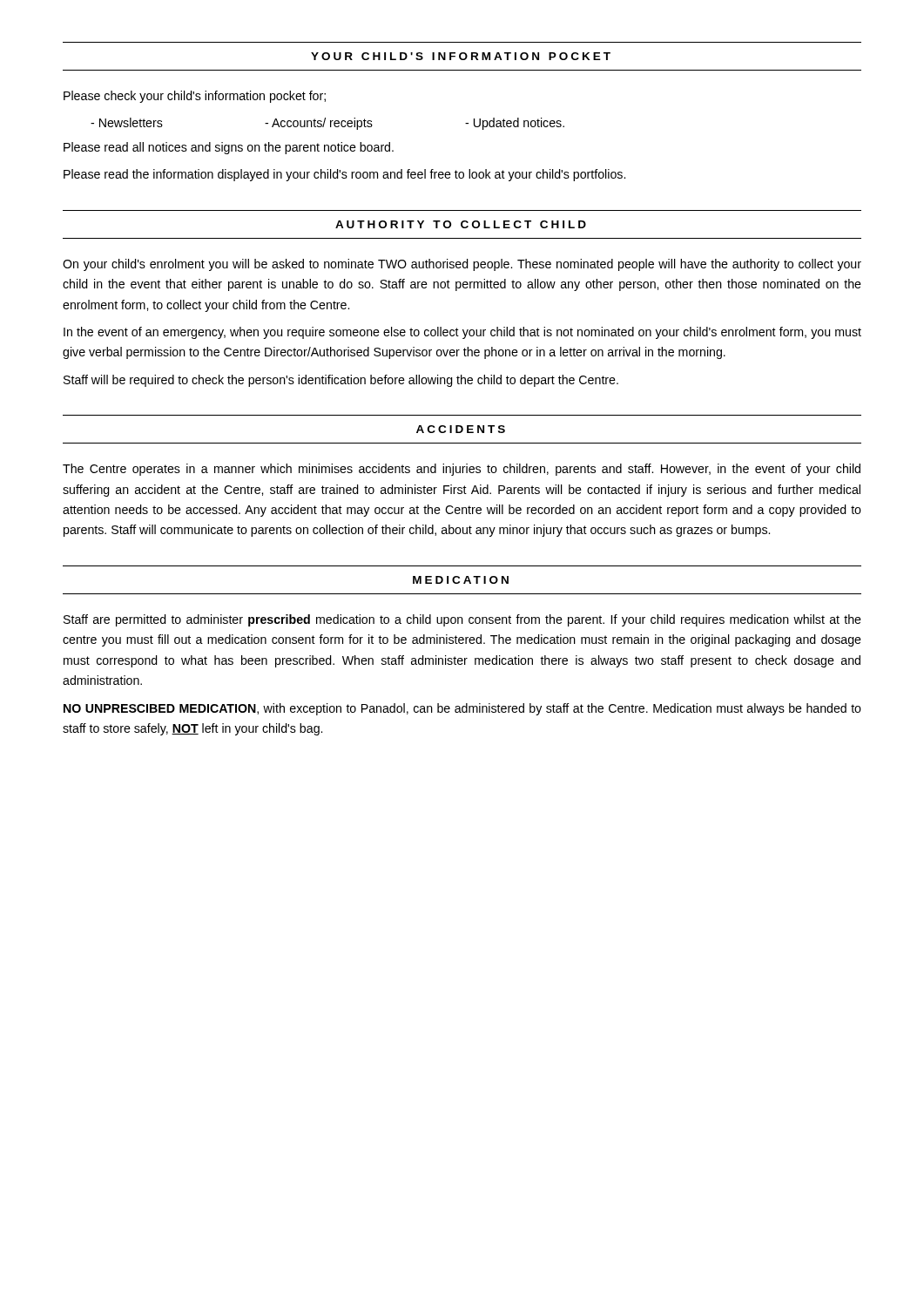Navigate to the text block starting "Staff are permitted to"

pyautogui.click(x=462, y=651)
